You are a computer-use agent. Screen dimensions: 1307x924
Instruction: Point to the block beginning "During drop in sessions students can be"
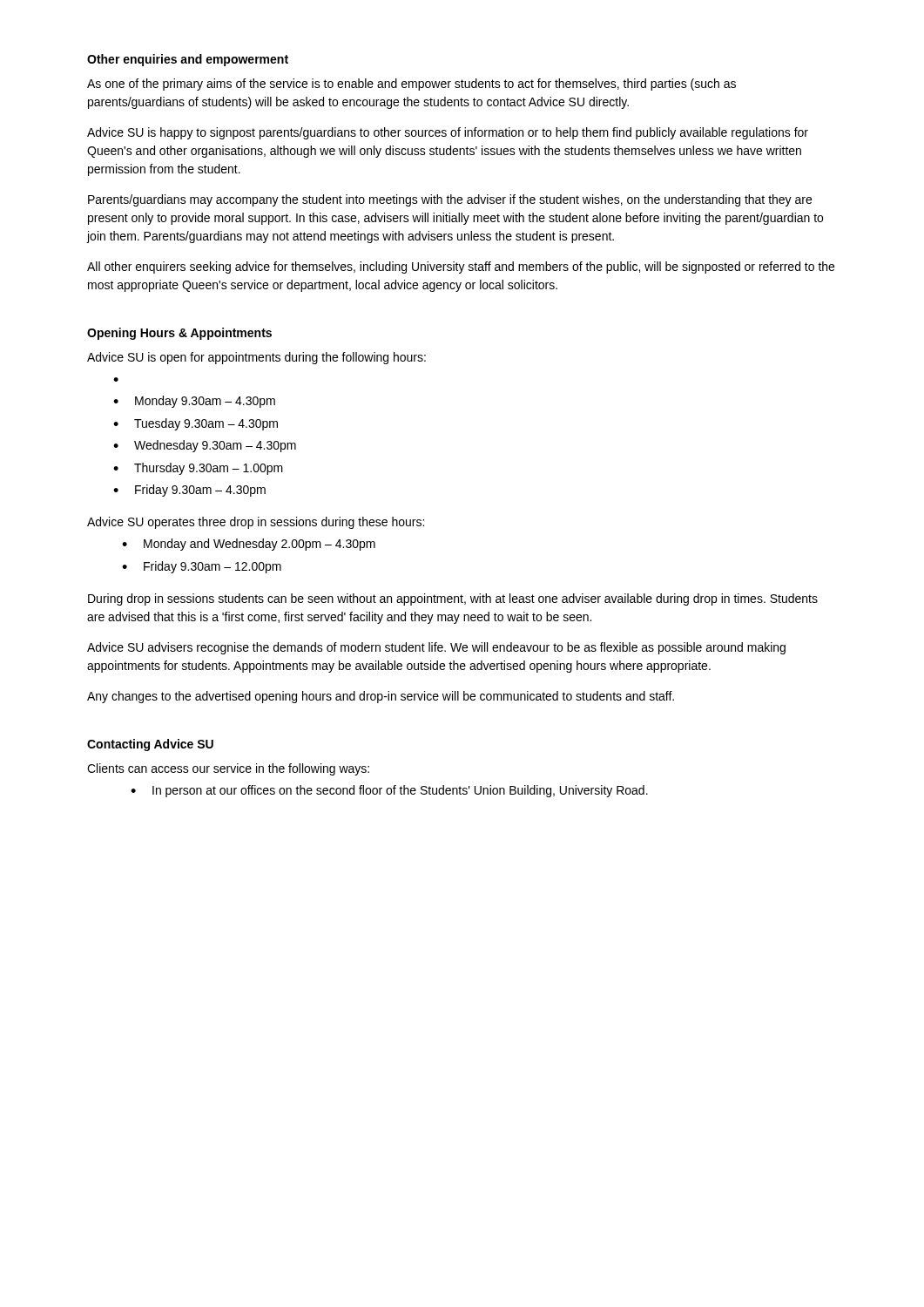452,608
